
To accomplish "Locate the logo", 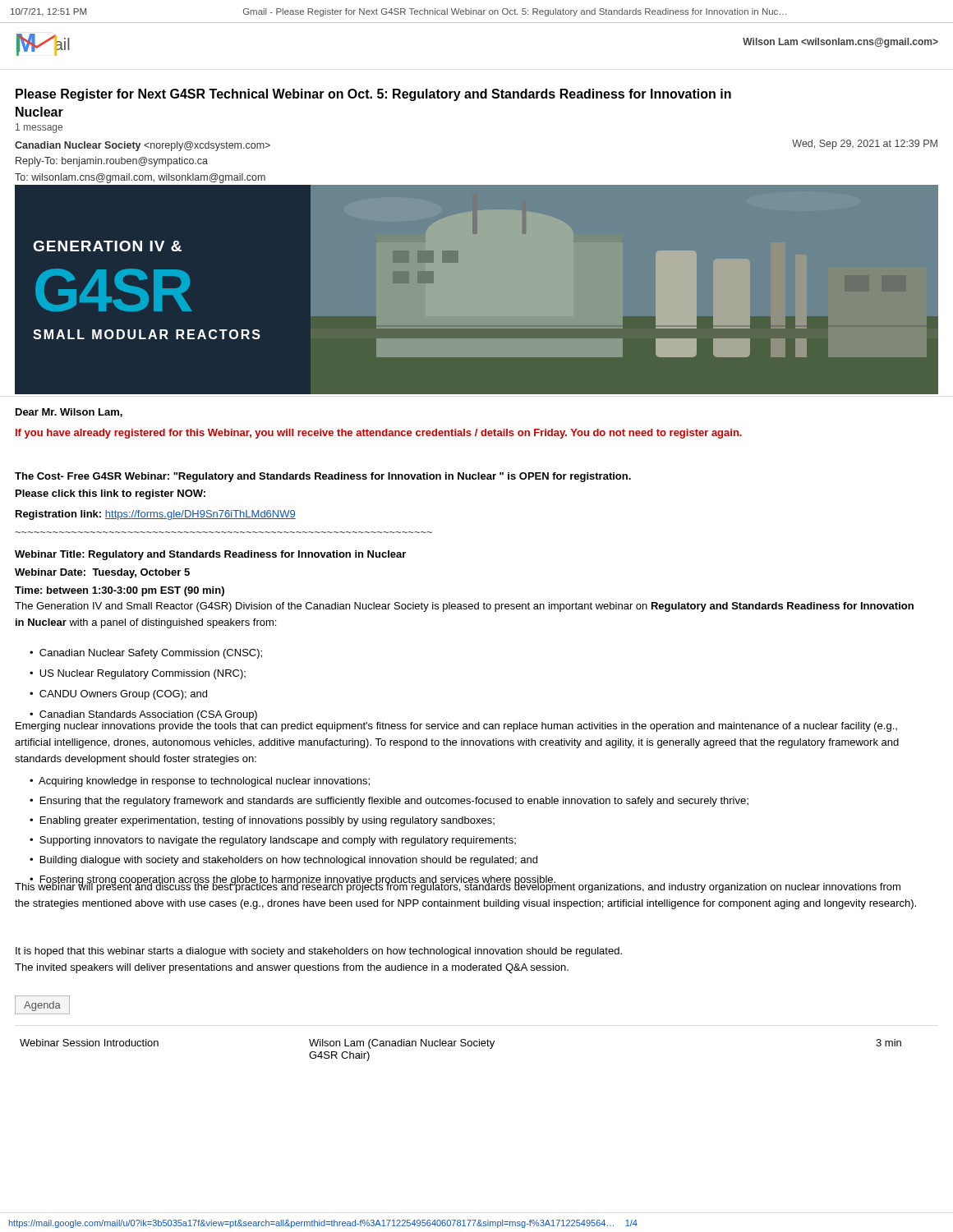I will point(48,43).
